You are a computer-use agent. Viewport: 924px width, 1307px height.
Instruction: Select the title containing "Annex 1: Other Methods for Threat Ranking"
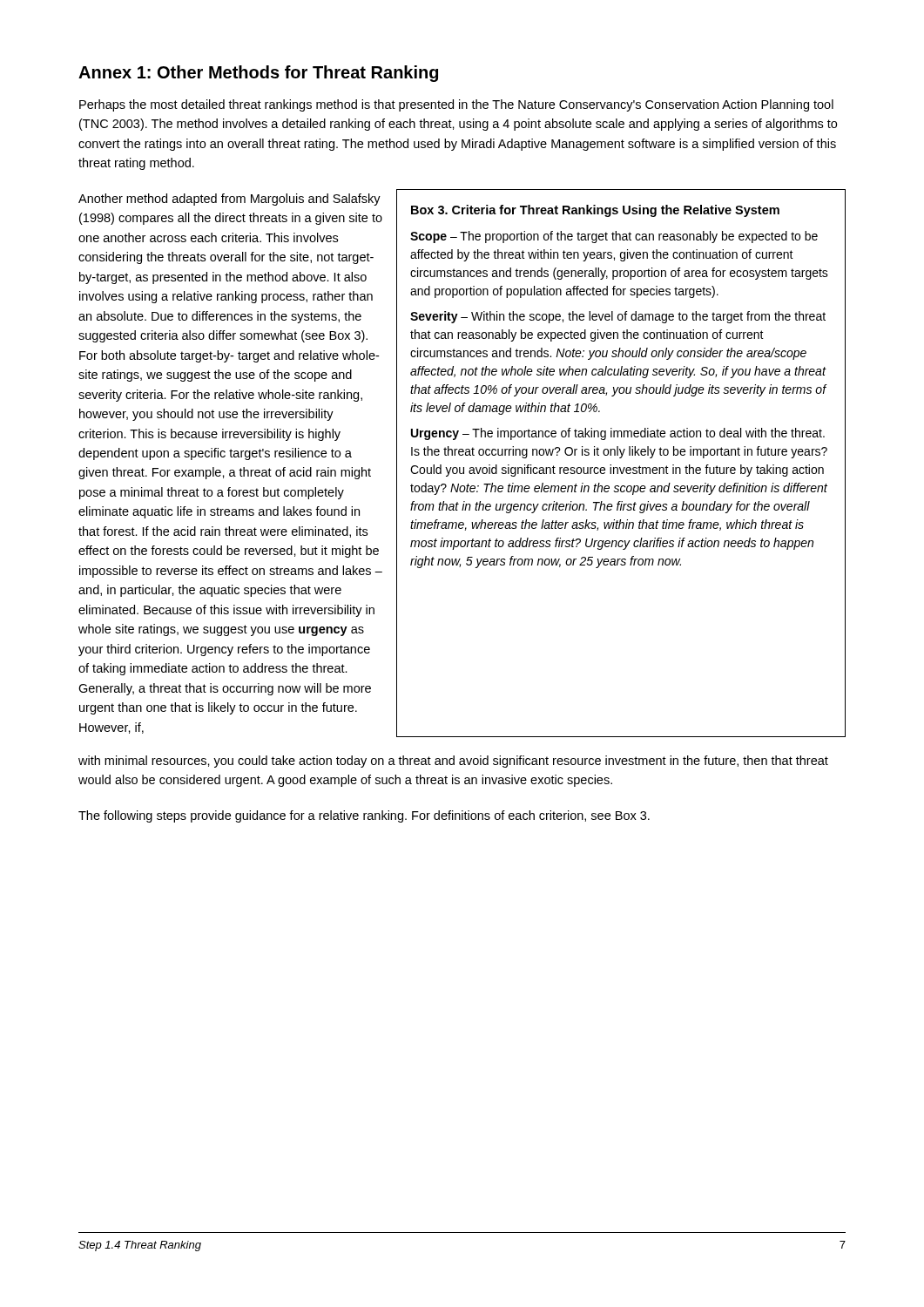coord(258,74)
